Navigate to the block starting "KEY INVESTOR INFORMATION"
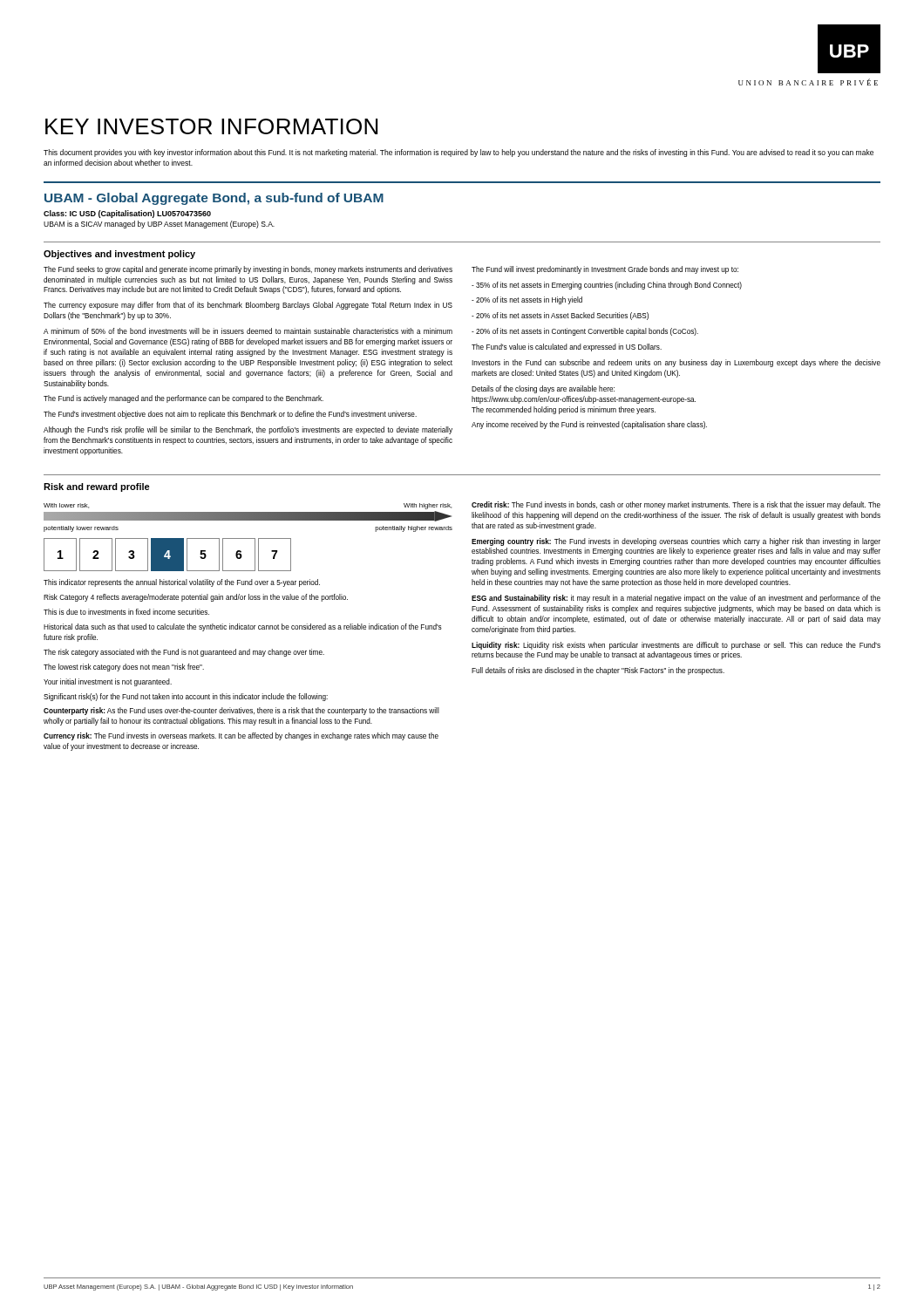Image resolution: width=924 pixels, height=1308 pixels. point(212,126)
